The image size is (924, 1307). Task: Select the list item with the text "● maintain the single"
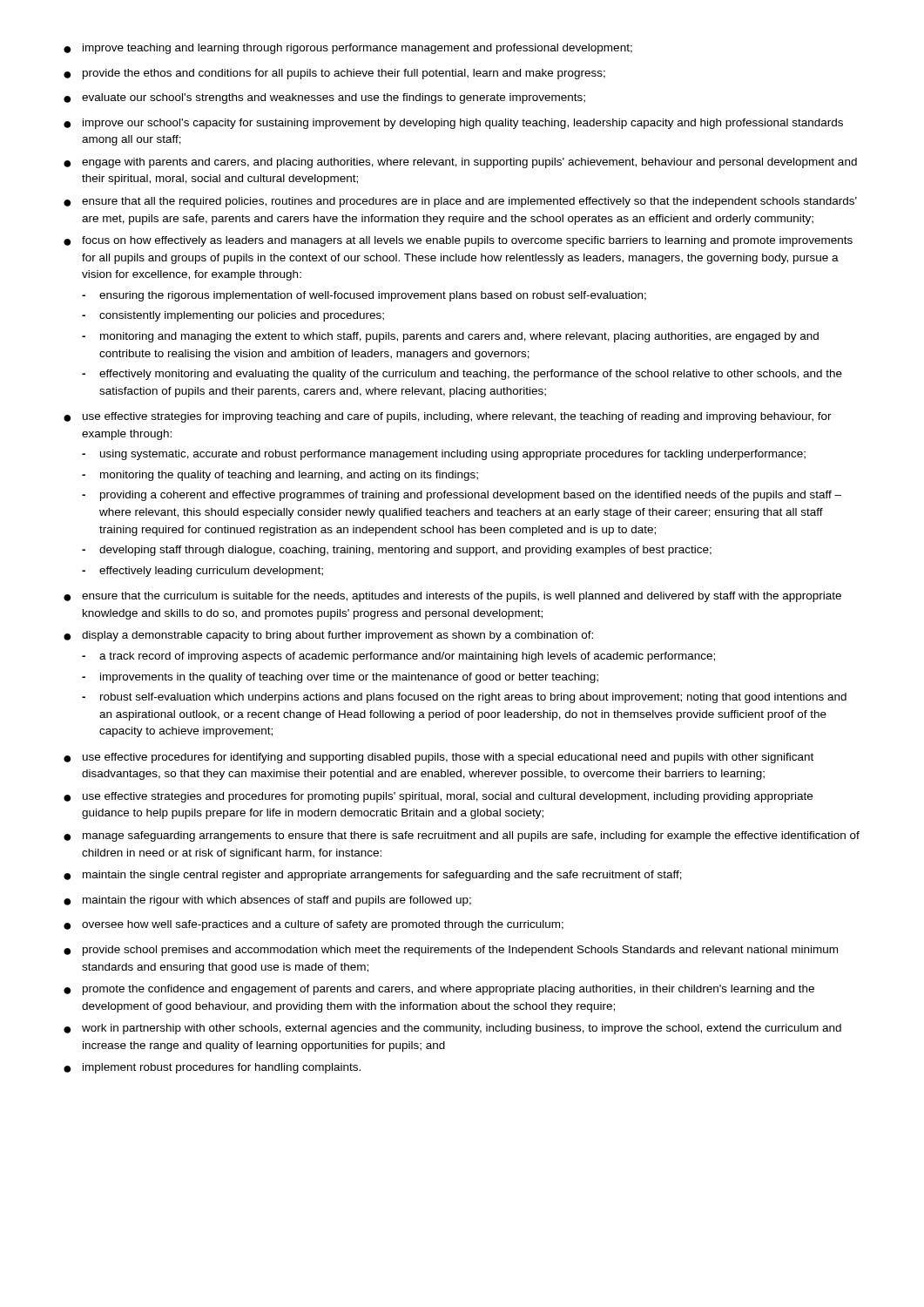click(x=462, y=876)
